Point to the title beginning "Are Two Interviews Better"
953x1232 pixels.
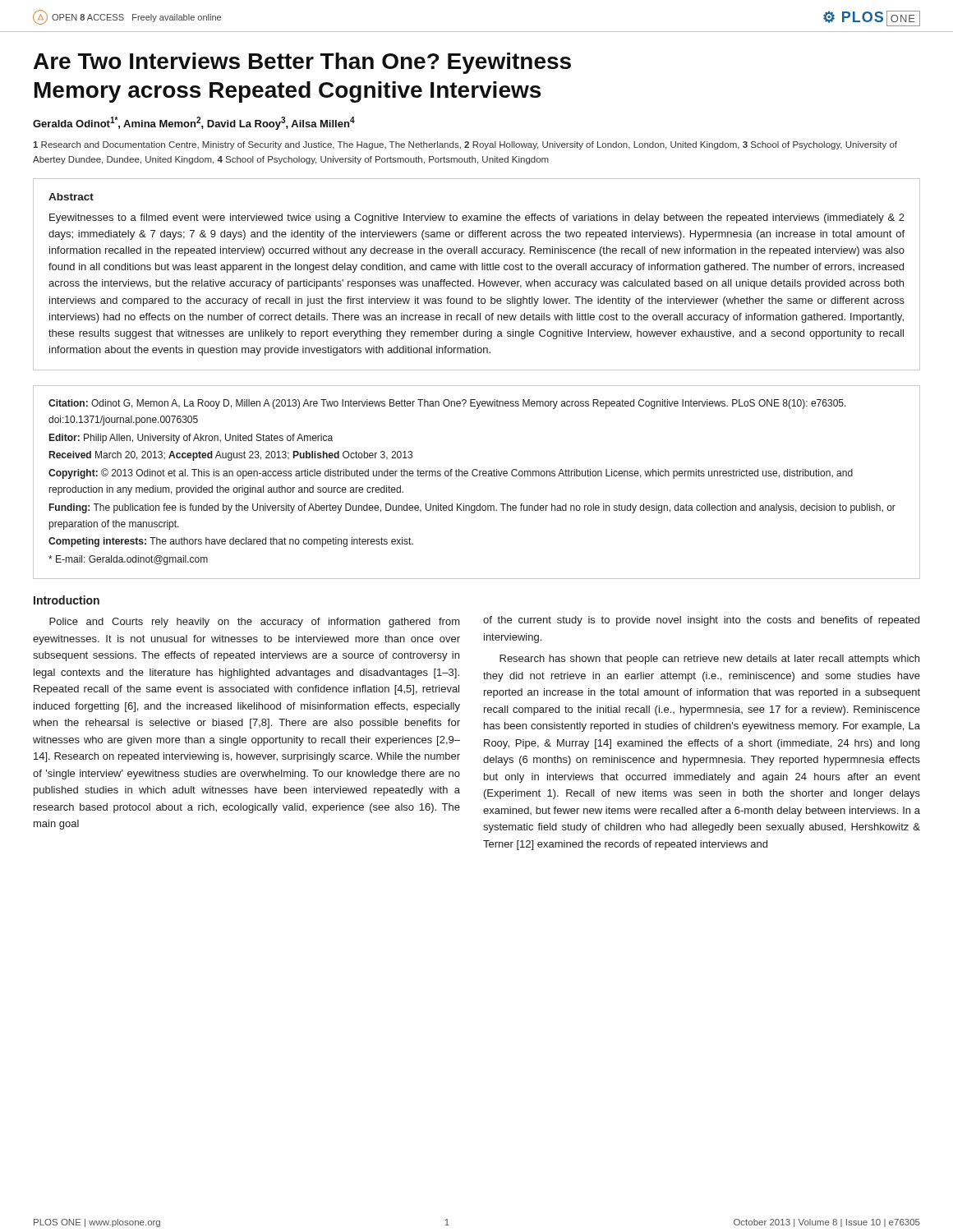(476, 76)
